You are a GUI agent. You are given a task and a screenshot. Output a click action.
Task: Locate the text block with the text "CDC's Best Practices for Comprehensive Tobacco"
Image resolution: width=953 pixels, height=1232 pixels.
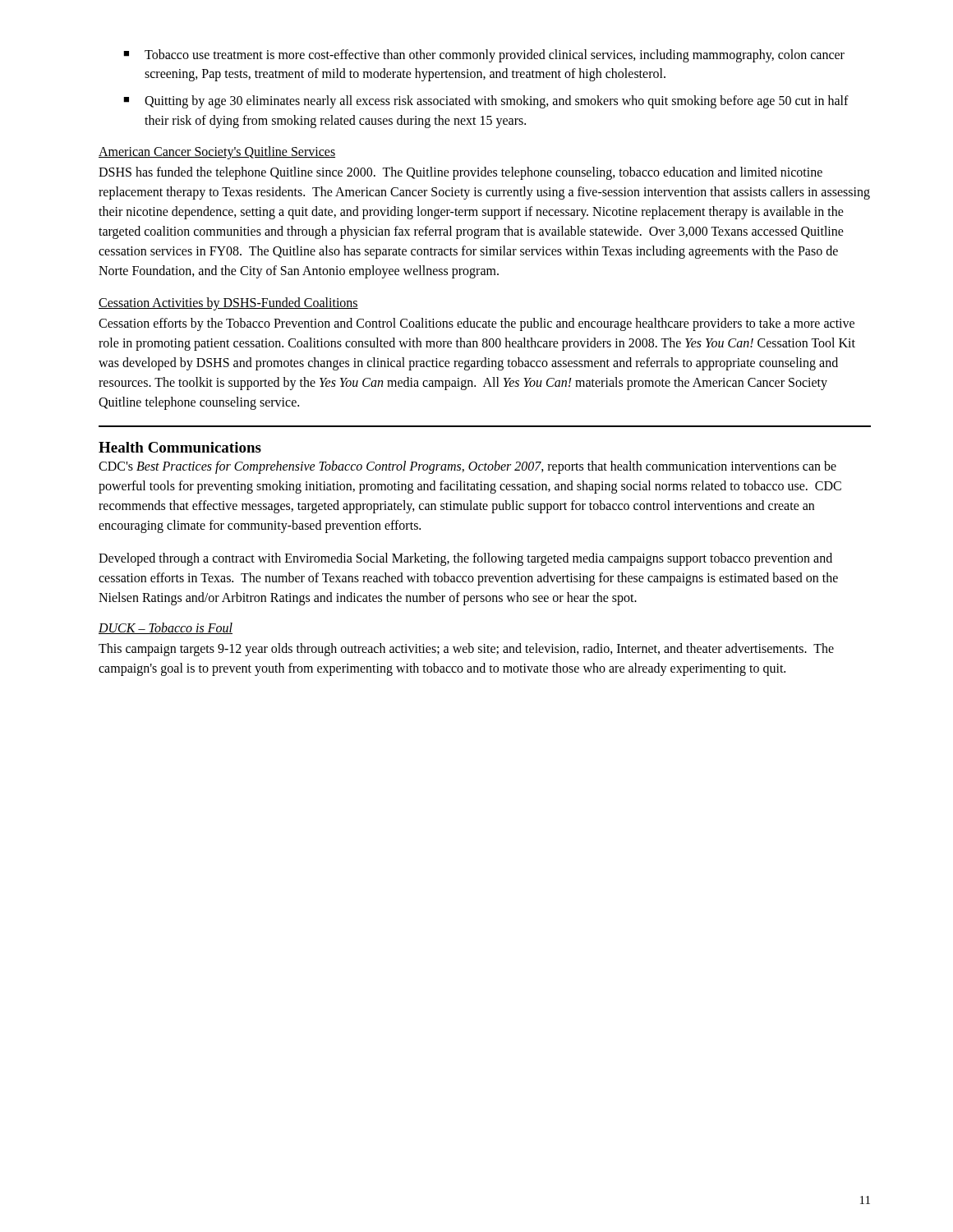pos(470,495)
